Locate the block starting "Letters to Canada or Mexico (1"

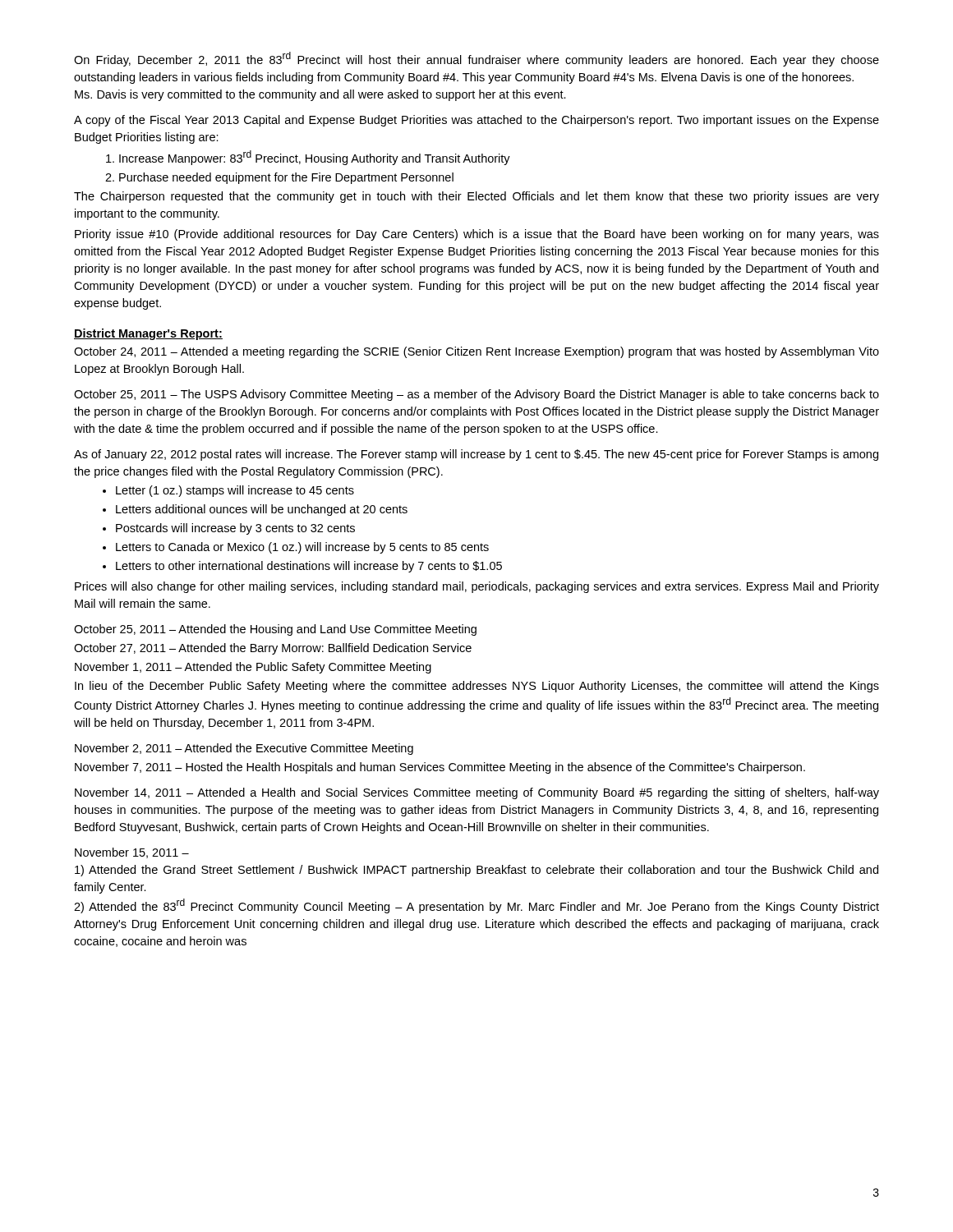[302, 547]
